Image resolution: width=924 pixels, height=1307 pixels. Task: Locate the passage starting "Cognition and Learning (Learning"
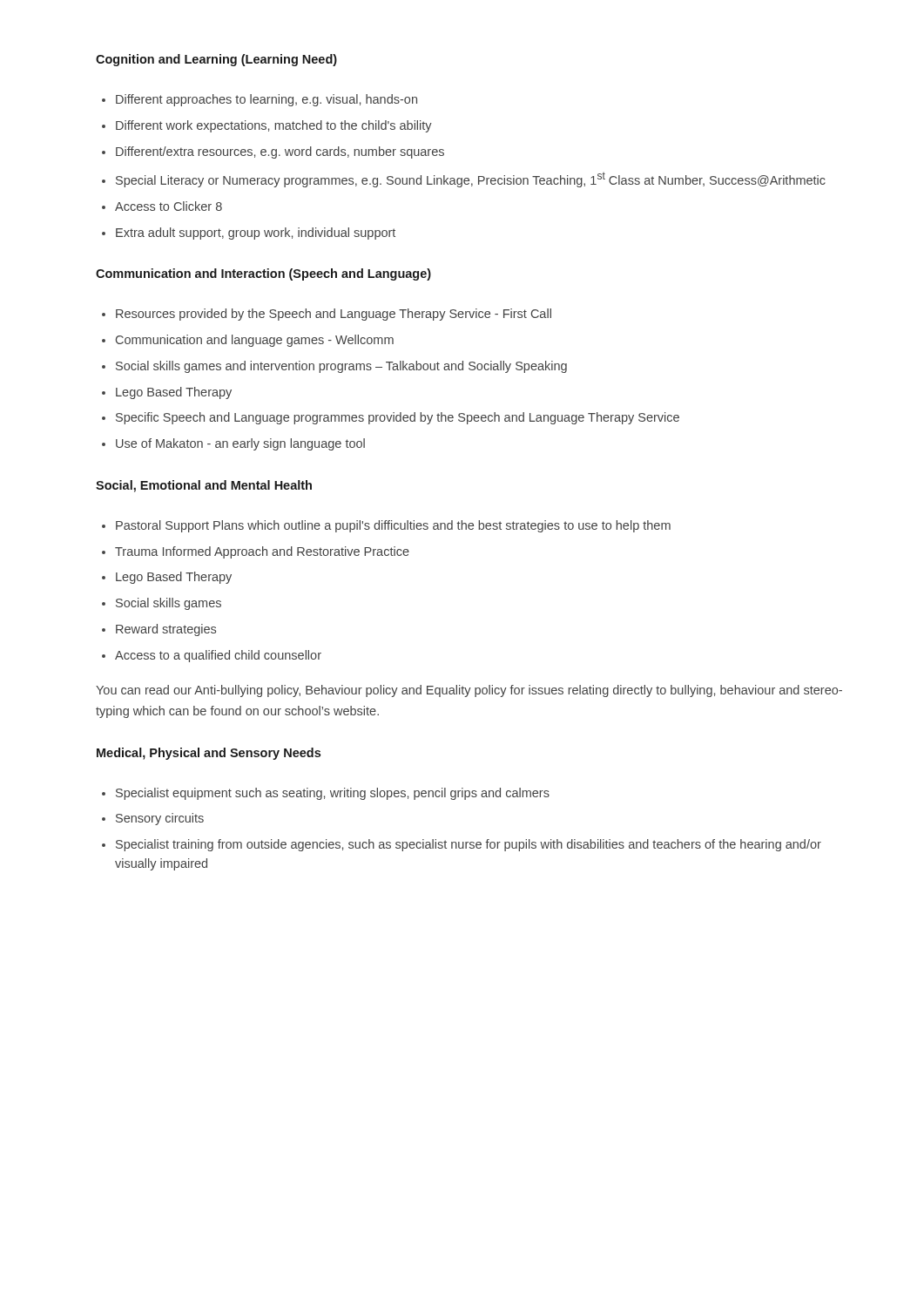tap(216, 59)
